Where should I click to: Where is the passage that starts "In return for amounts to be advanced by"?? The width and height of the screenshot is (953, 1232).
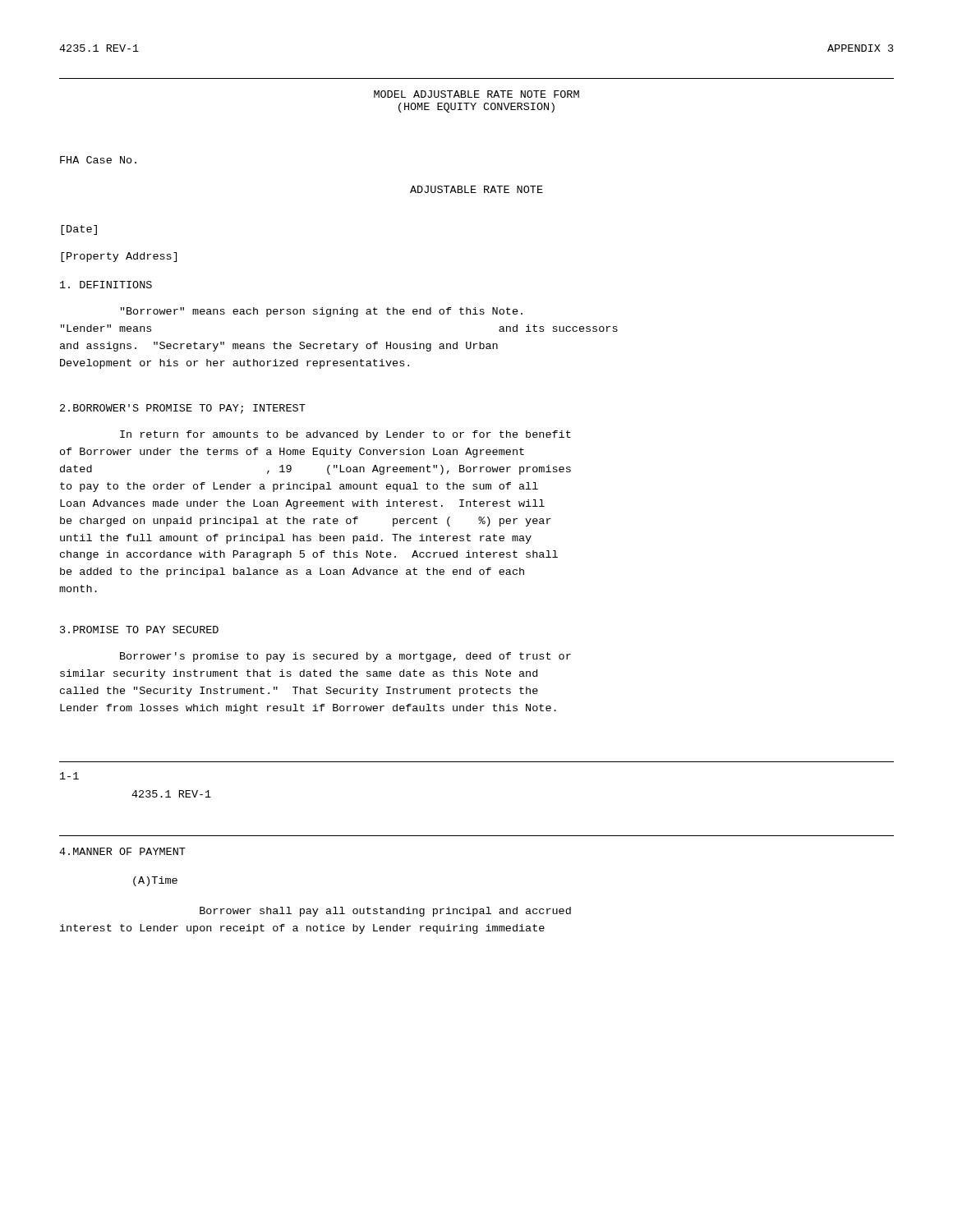315,512
